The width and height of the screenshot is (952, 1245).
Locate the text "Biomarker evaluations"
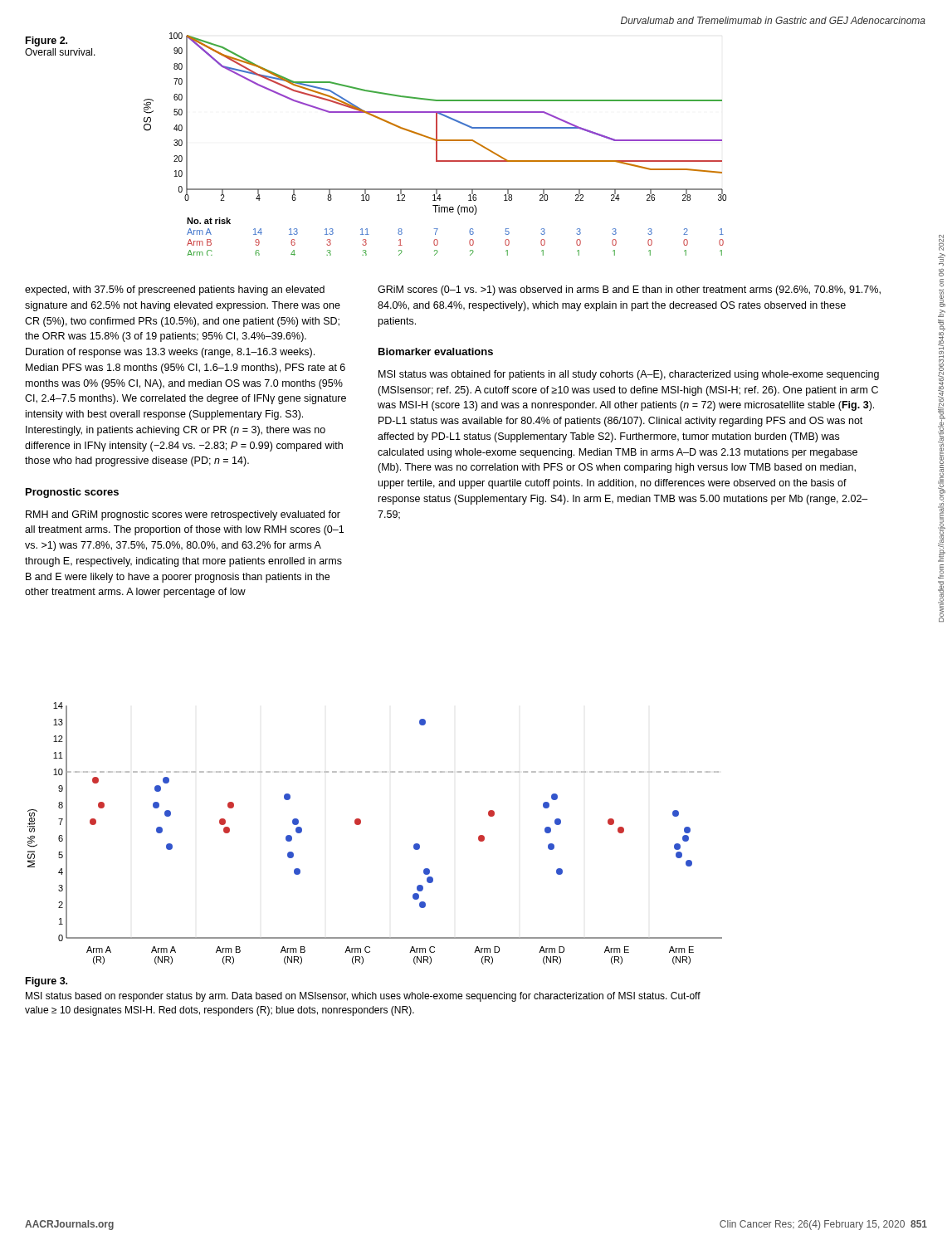coord(436,352)
